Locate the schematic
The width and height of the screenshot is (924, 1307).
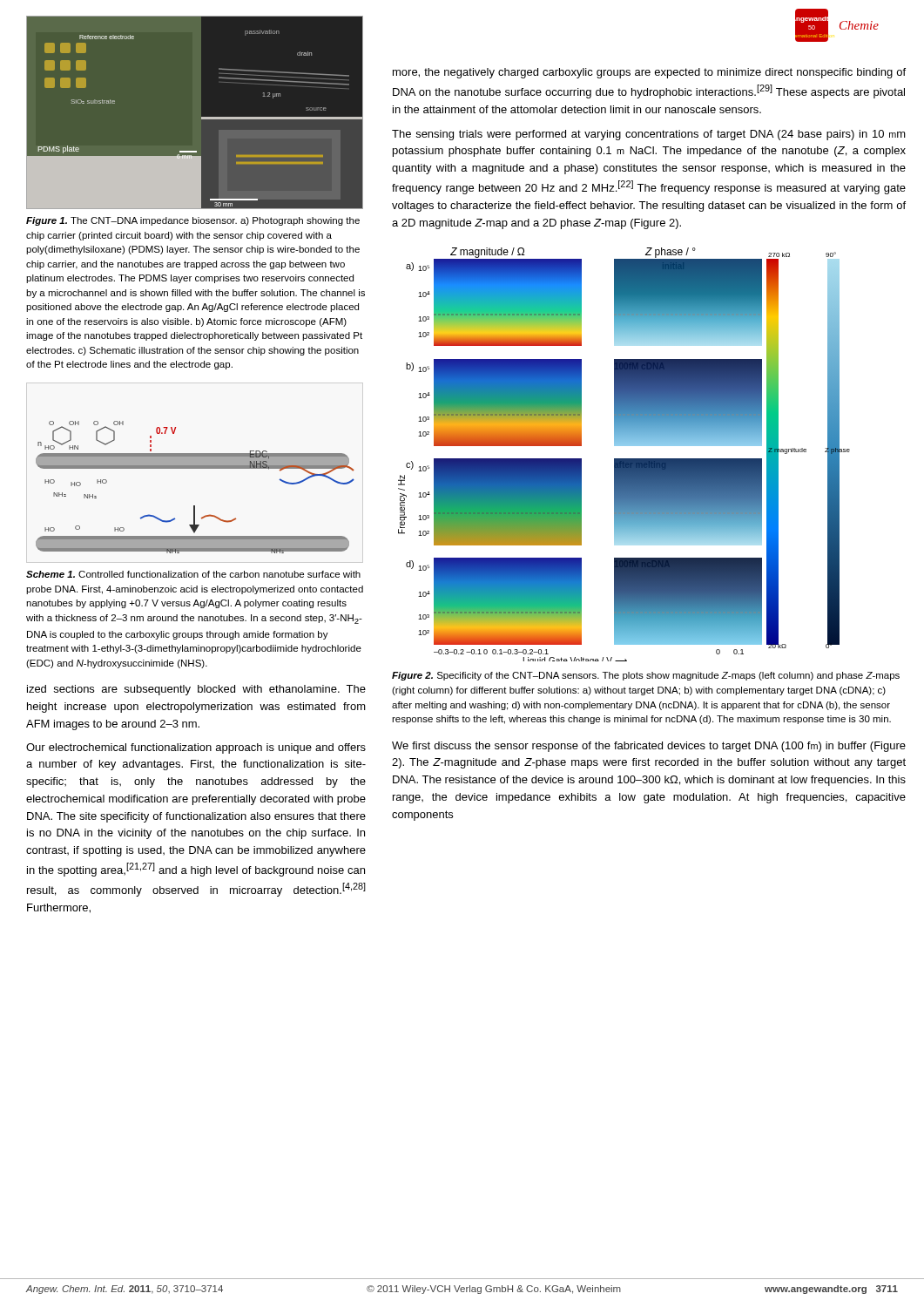click(195, 473)
